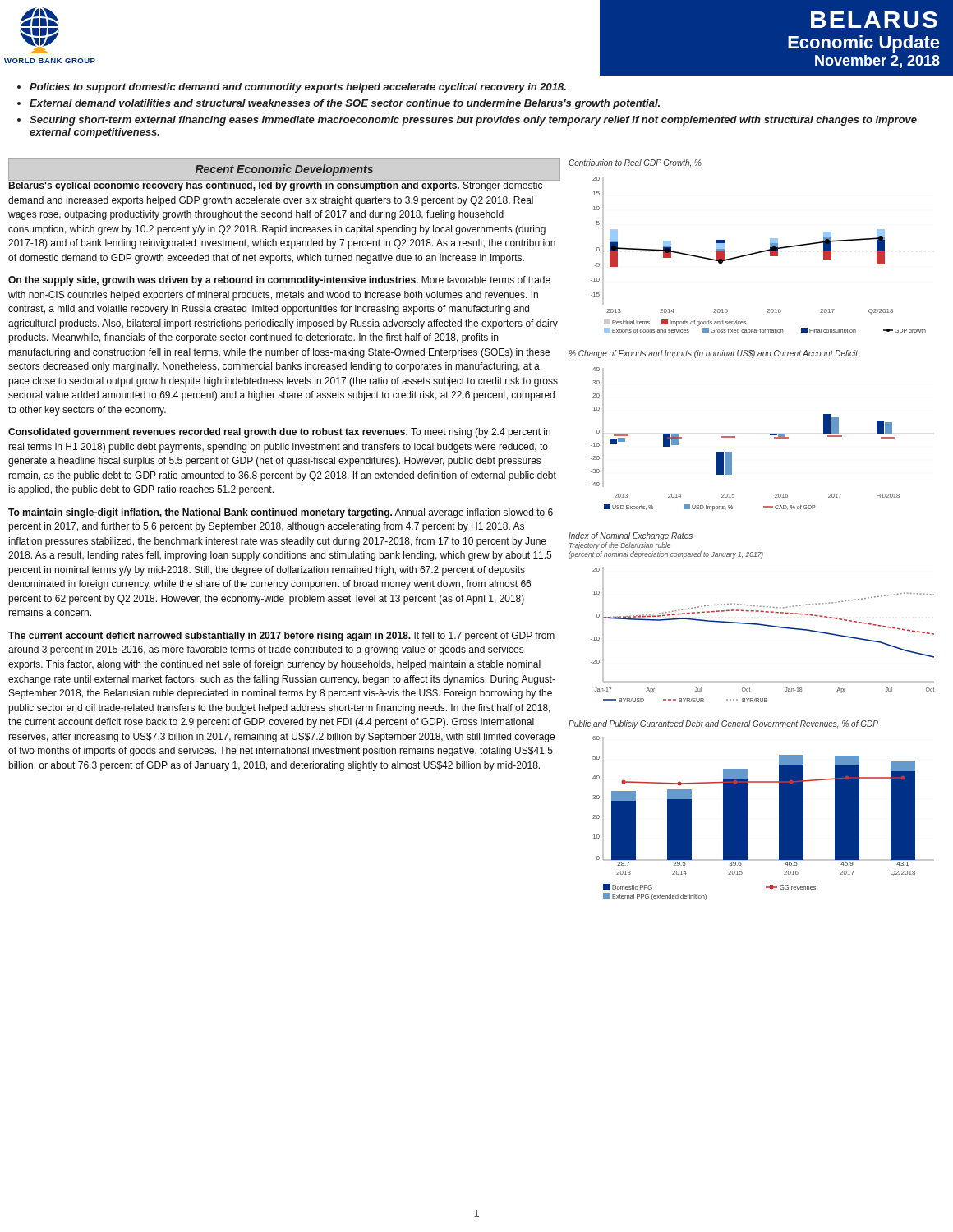Point to the block beginning "On the supply side, growth was driven"
The width and height of the screenshot is (953, 1232).
[x=283, y=345]
